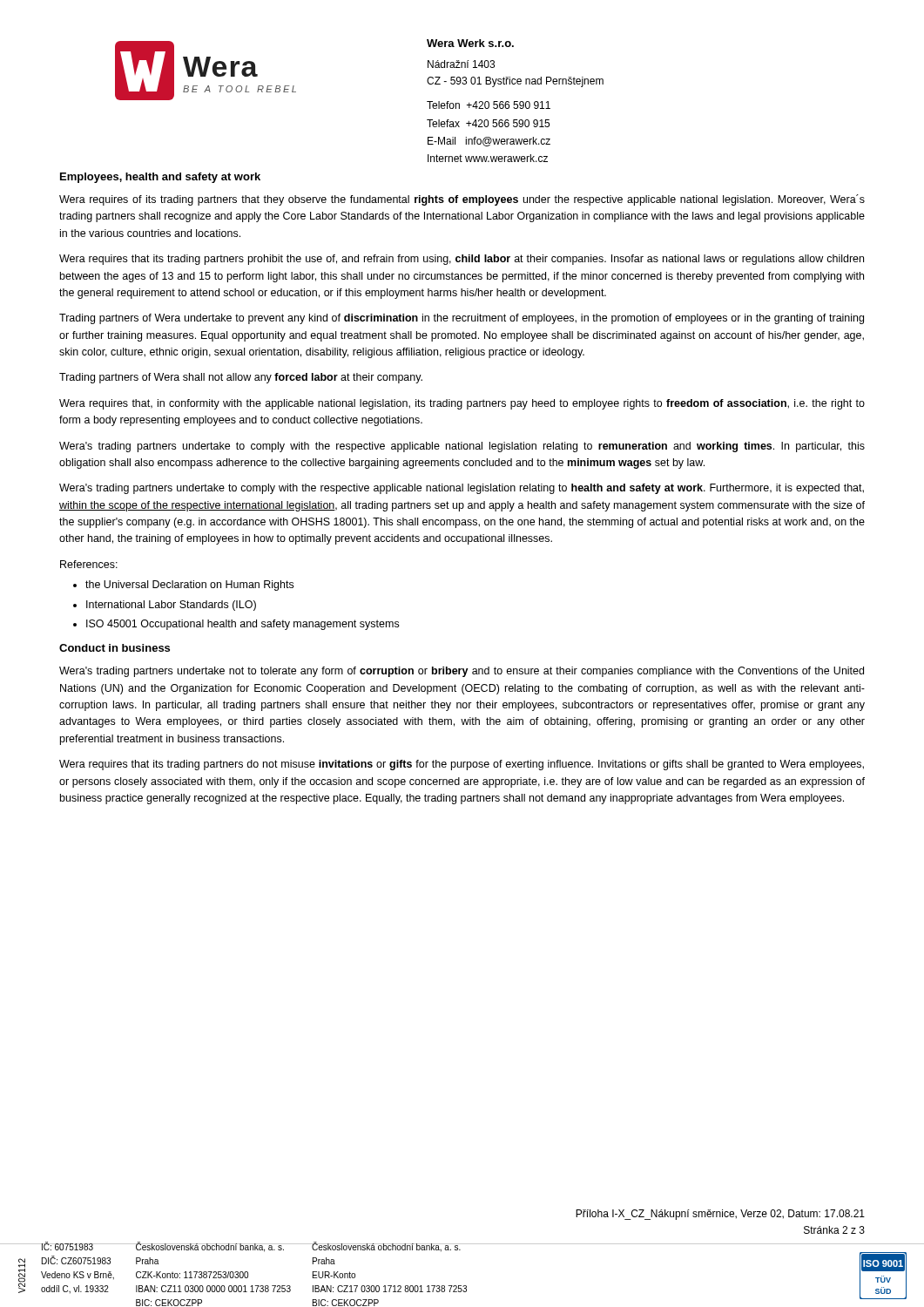Find the block on this page that starts "Wera requires of"
924x1307 pixels.
click(462, 216)
